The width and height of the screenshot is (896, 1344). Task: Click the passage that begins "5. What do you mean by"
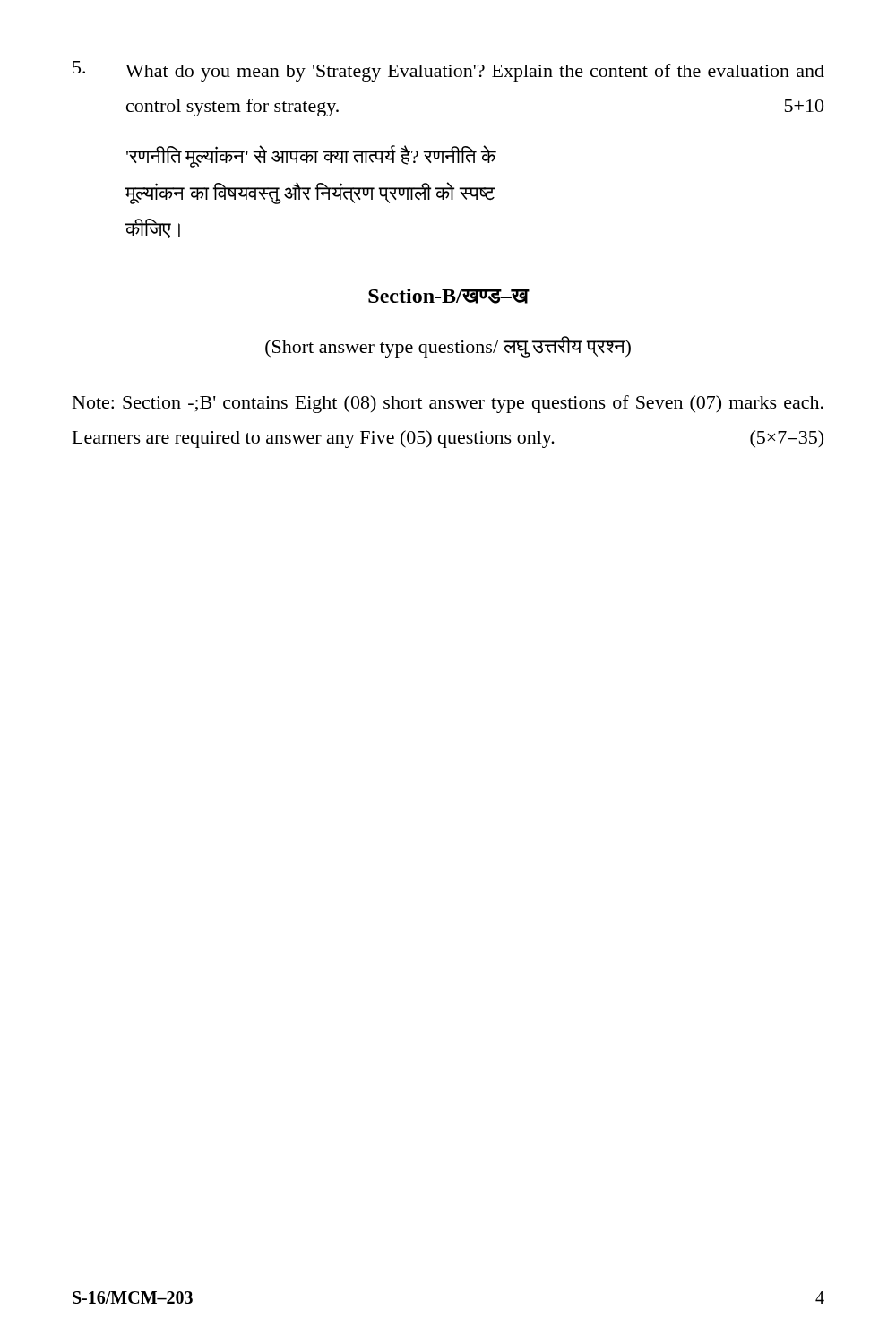448,88
